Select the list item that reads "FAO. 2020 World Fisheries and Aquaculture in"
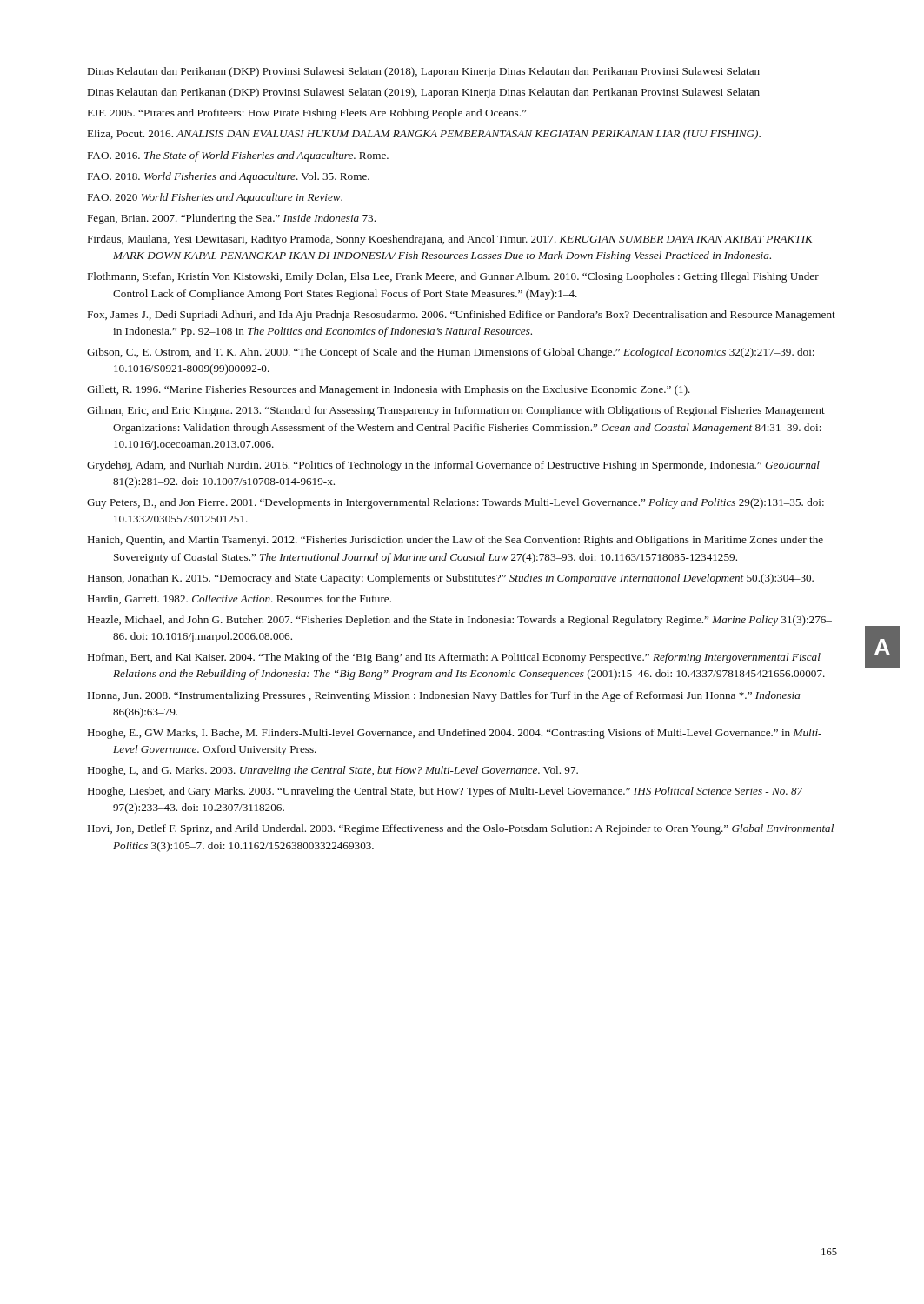924x1304 pixels. [x=215, y=197]
